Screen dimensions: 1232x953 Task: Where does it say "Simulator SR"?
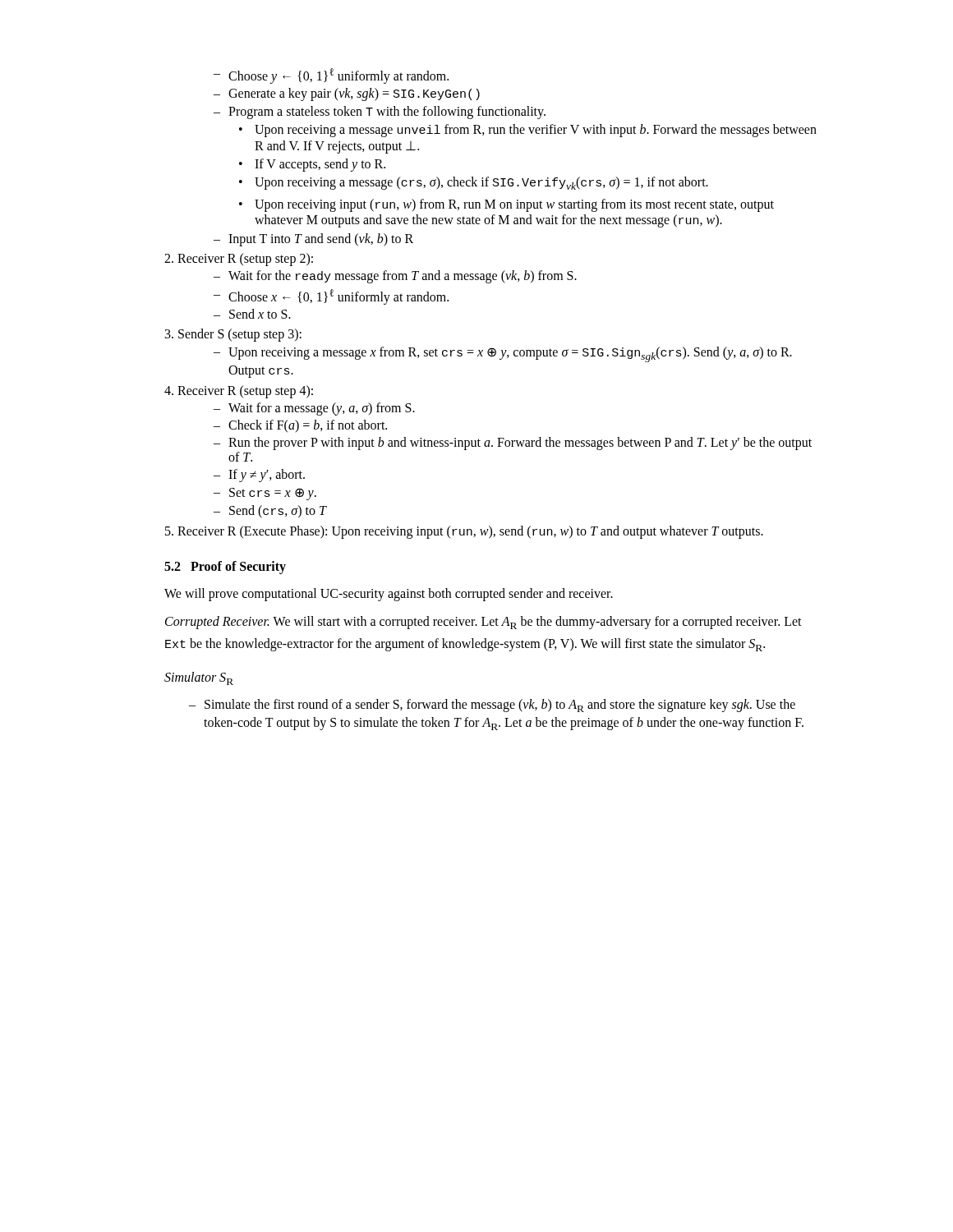pyautogui.click(x=199, y=678)
